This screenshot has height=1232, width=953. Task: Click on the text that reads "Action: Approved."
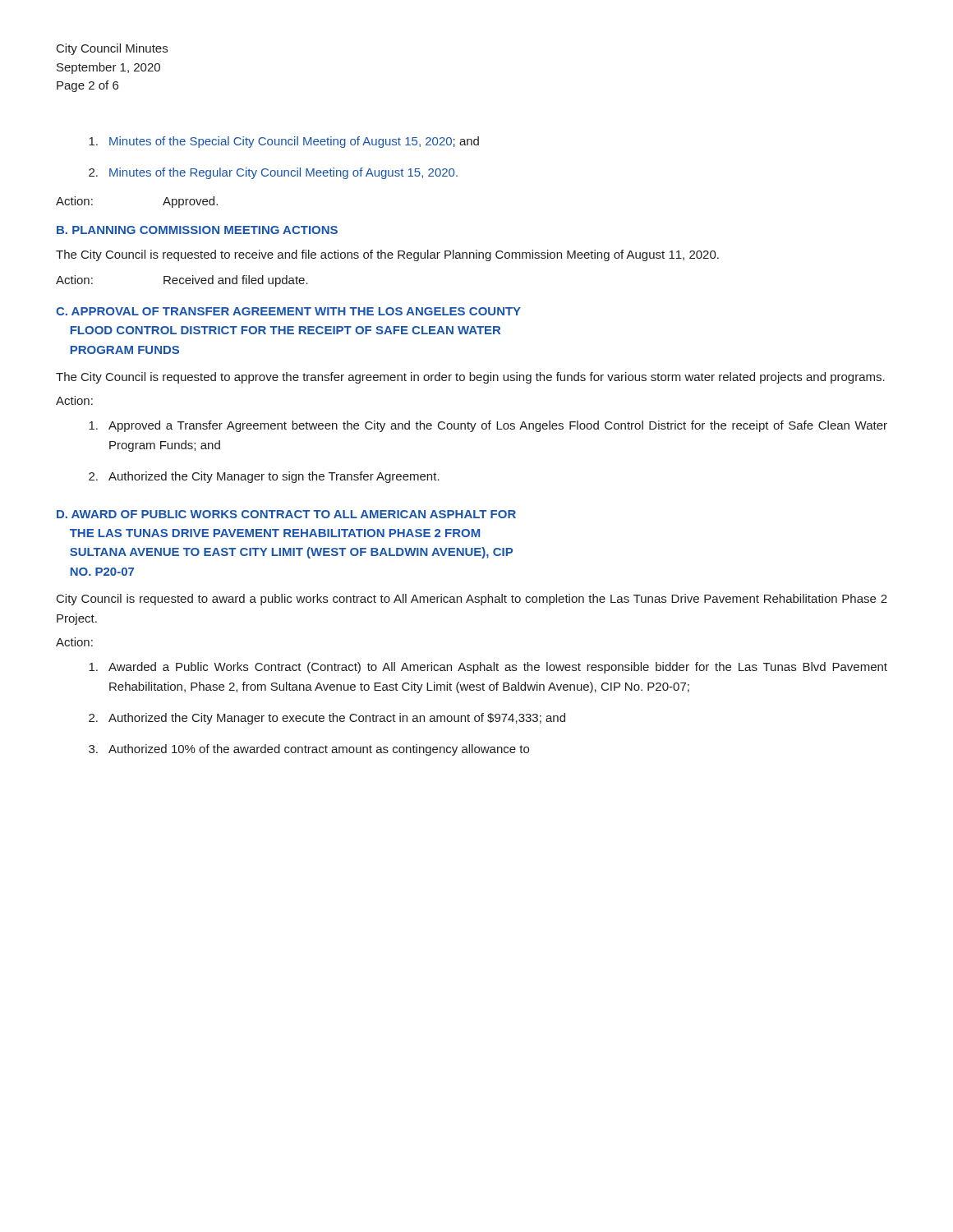coord(78,201)
